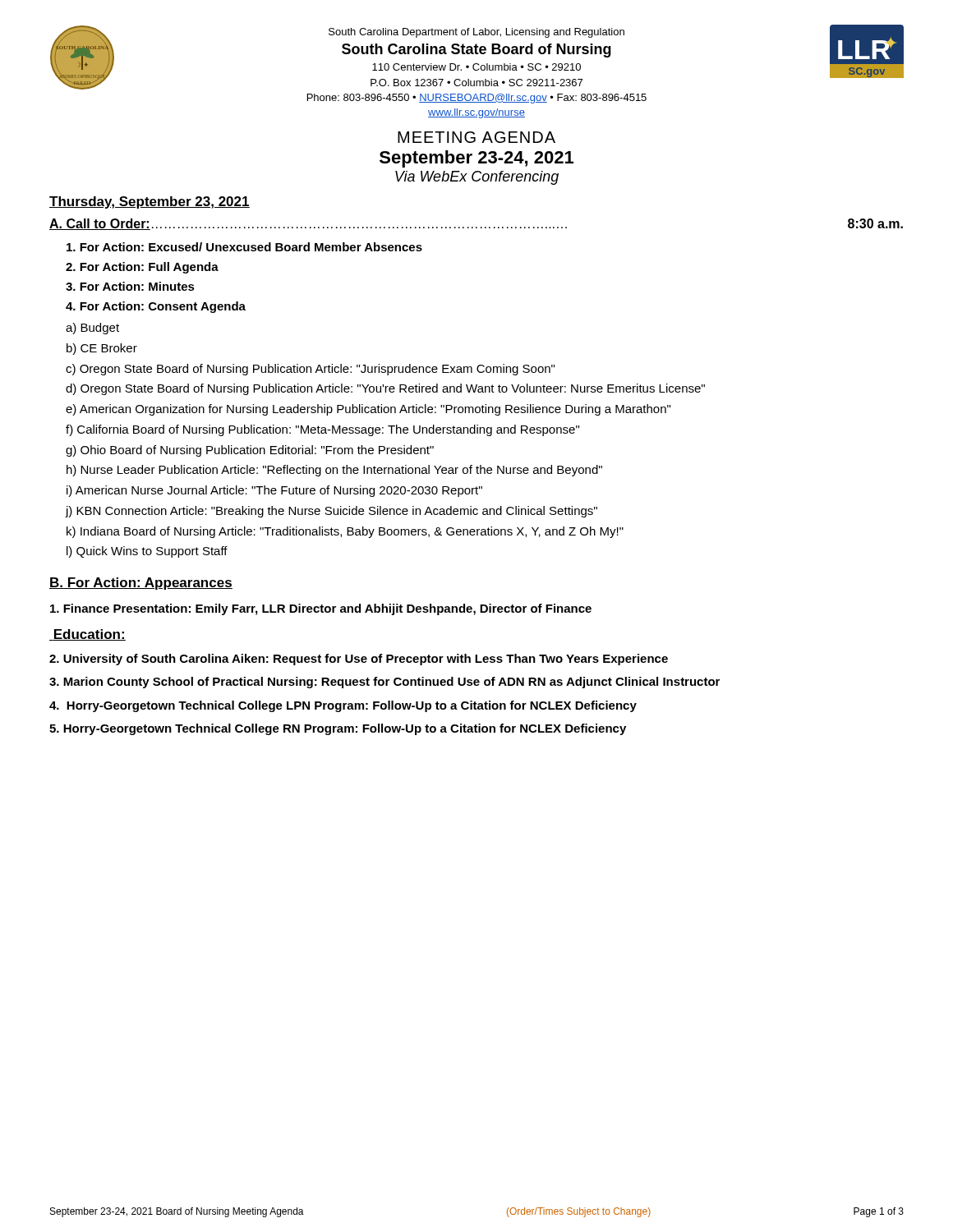Locate the list item that says "h) Nurse Leader"
This screenshot has height=1232, width=953.
(x=334, y=470)
